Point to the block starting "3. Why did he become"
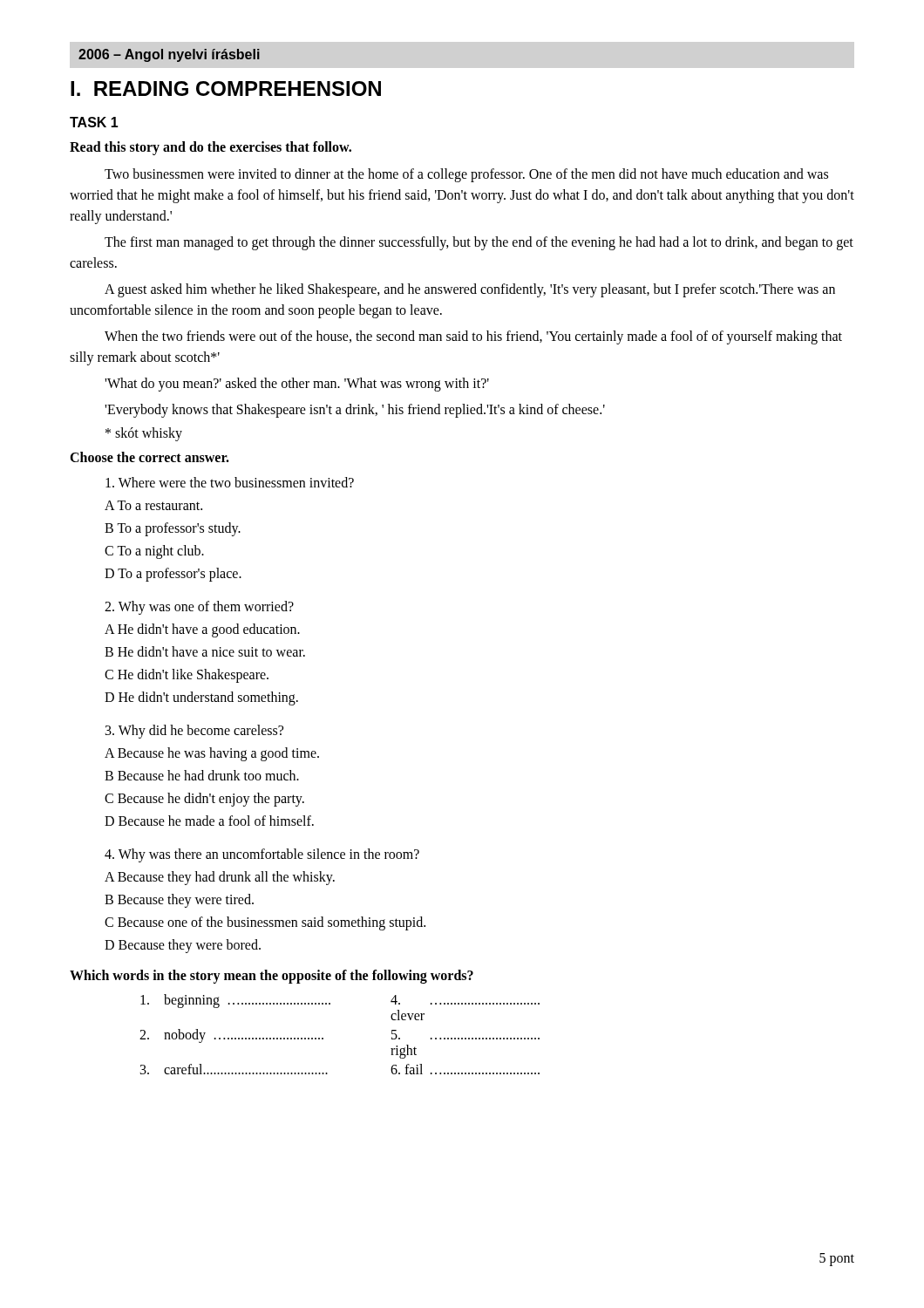This screenshot has height=1308, width=924. pos(194,730)
